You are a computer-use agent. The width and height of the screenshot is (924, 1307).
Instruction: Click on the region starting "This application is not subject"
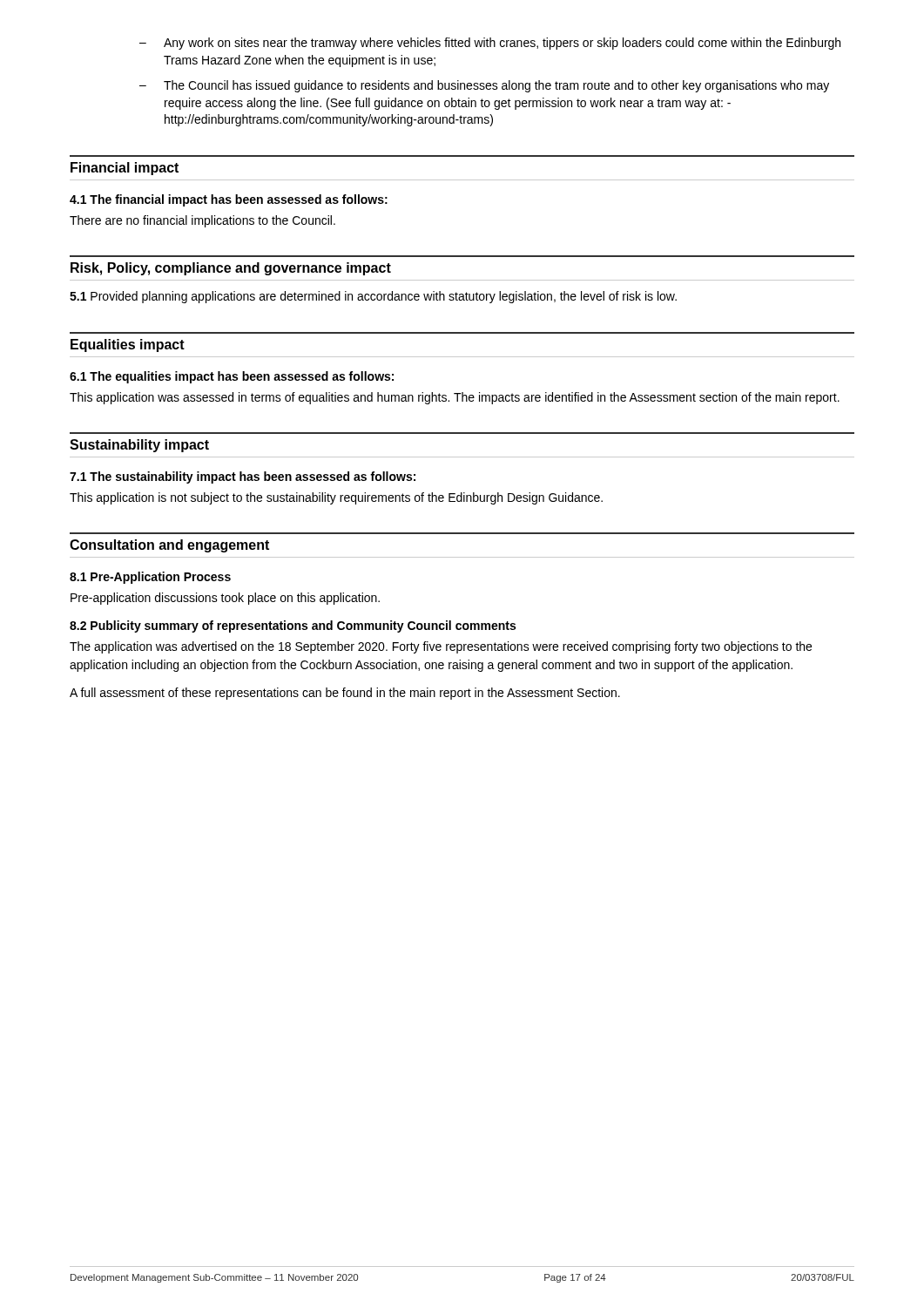tap(337, 497)
